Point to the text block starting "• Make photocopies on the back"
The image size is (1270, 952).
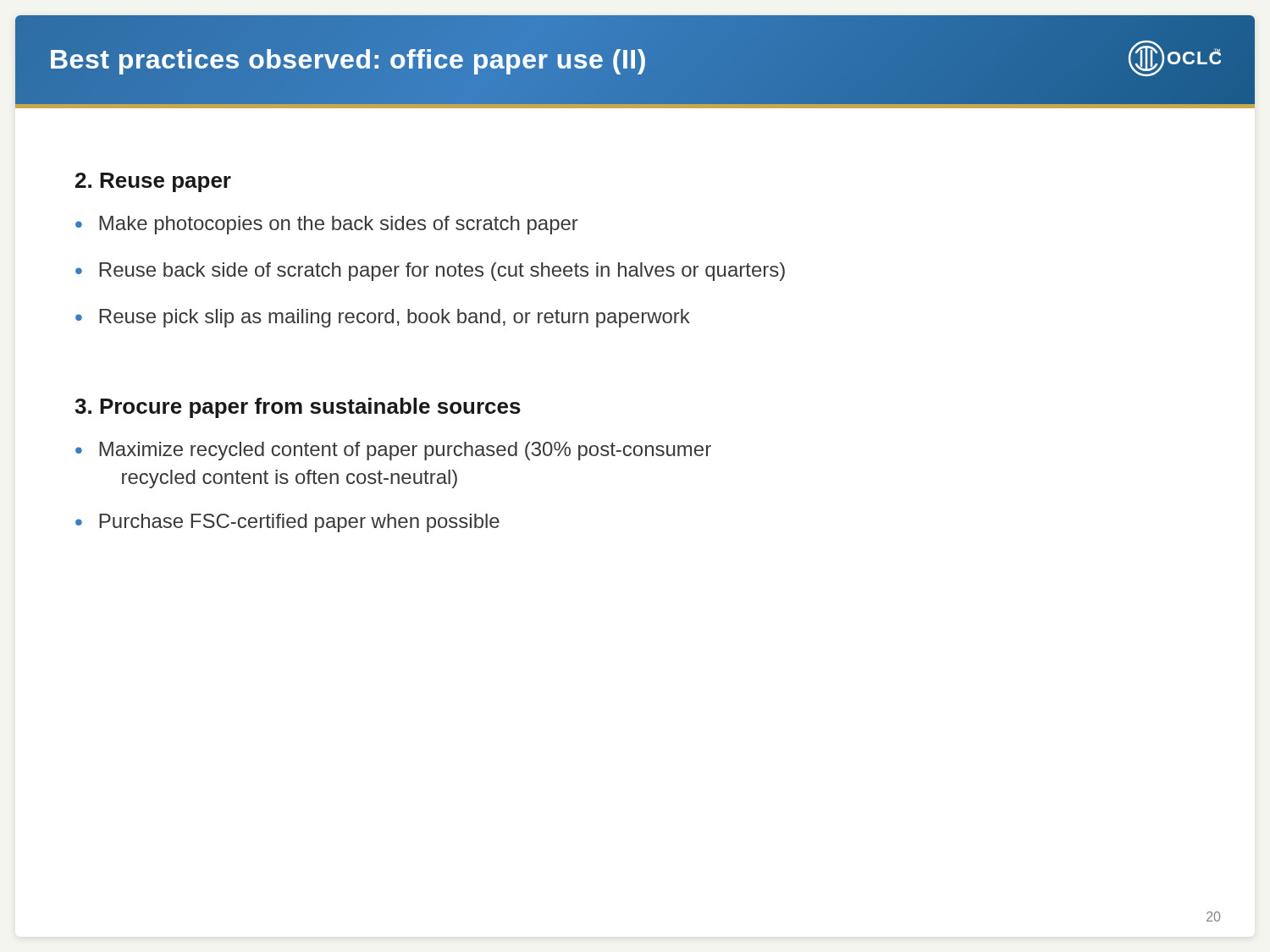[x=326, y=225]
